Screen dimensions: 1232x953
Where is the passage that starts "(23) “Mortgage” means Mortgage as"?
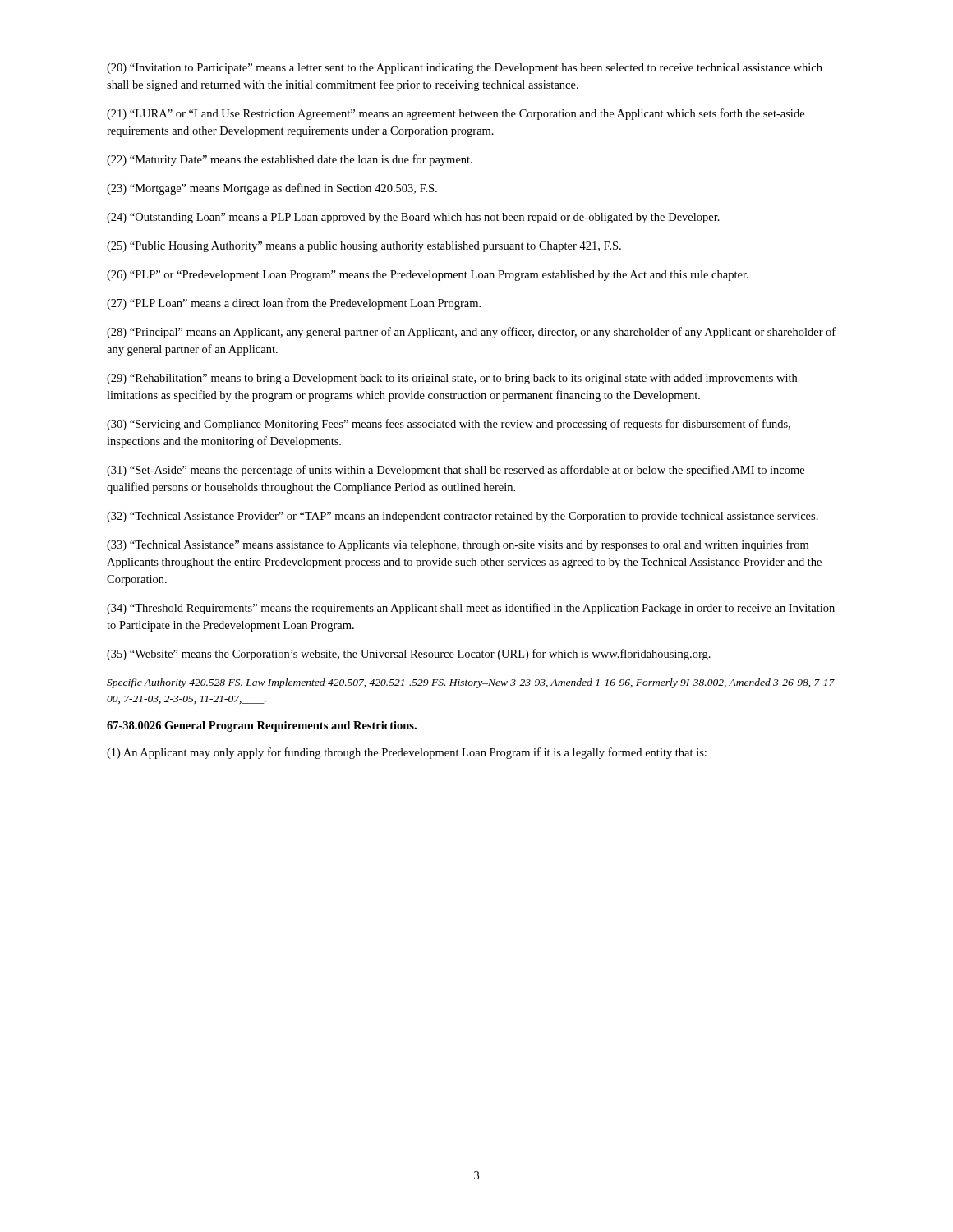(272, 188)
